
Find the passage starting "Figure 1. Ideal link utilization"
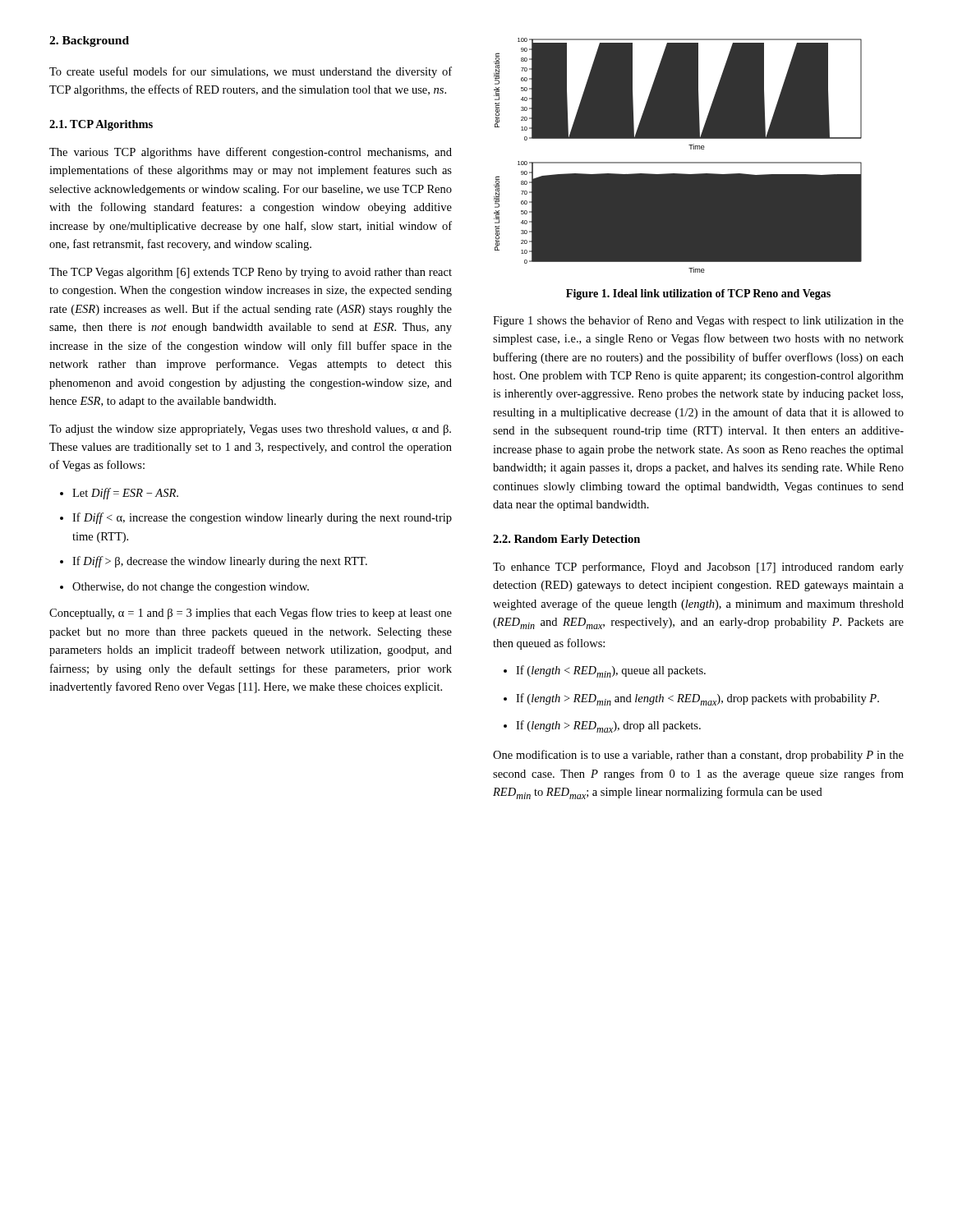(698, 294)
